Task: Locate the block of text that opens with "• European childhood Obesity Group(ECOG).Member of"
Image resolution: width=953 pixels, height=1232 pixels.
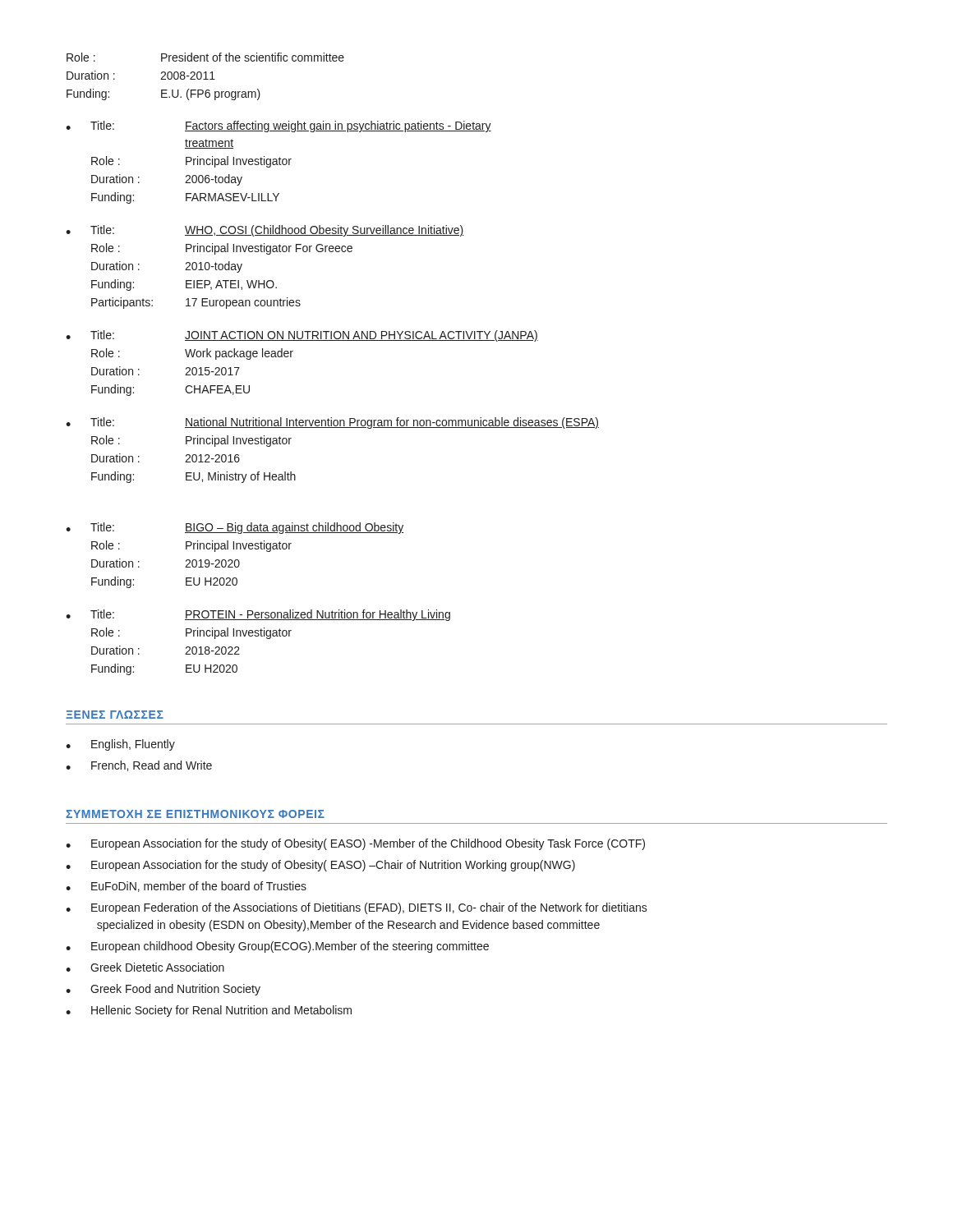Action: [278, 947]
